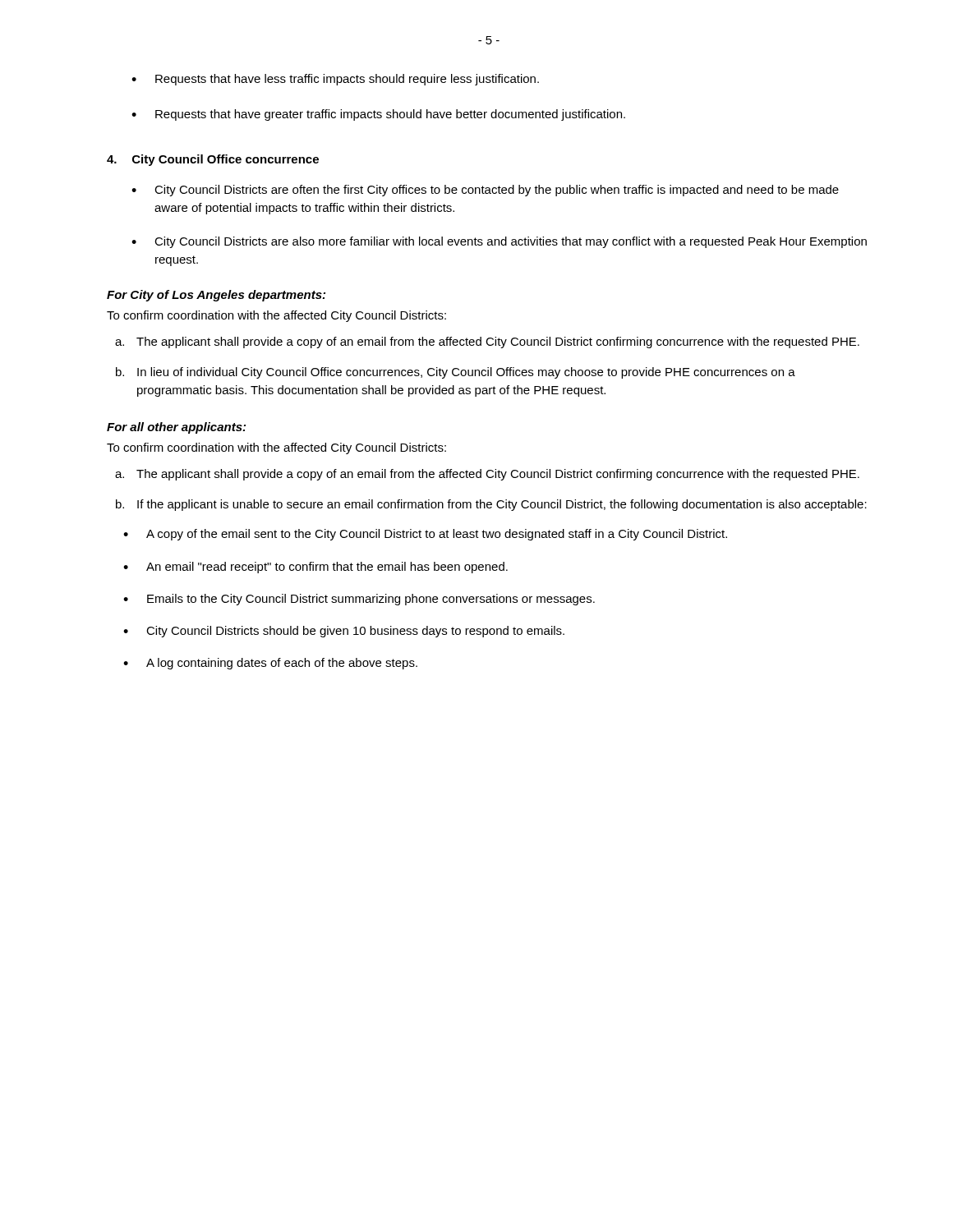Viewport: 953px width, 1232px height.
Task: Point to the block starting "• An email "read receipt""
Action: click(x=497, y=568)
